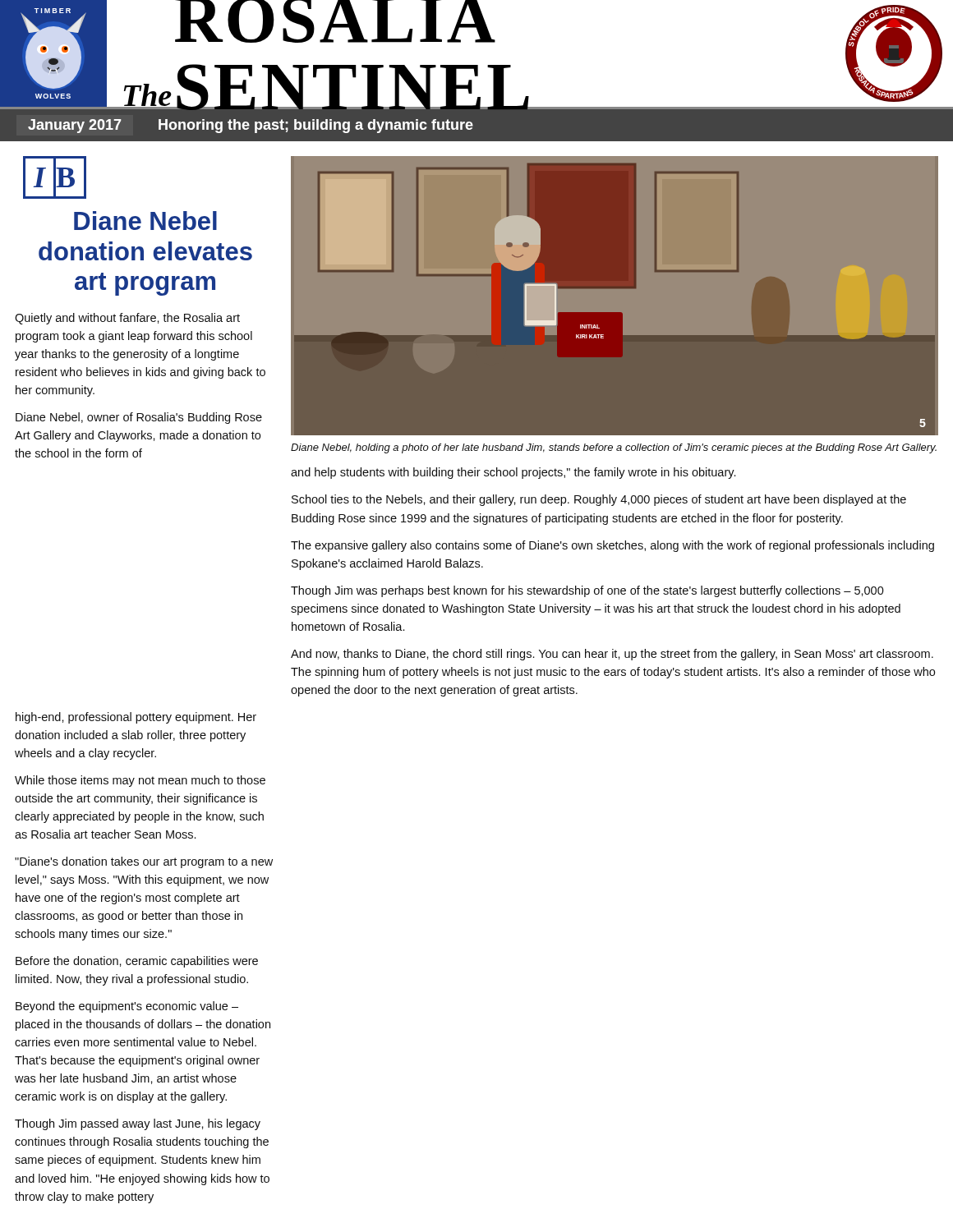Click on the photo
This screenshot has height=1232, width=953.
click(x=615, y=296)
